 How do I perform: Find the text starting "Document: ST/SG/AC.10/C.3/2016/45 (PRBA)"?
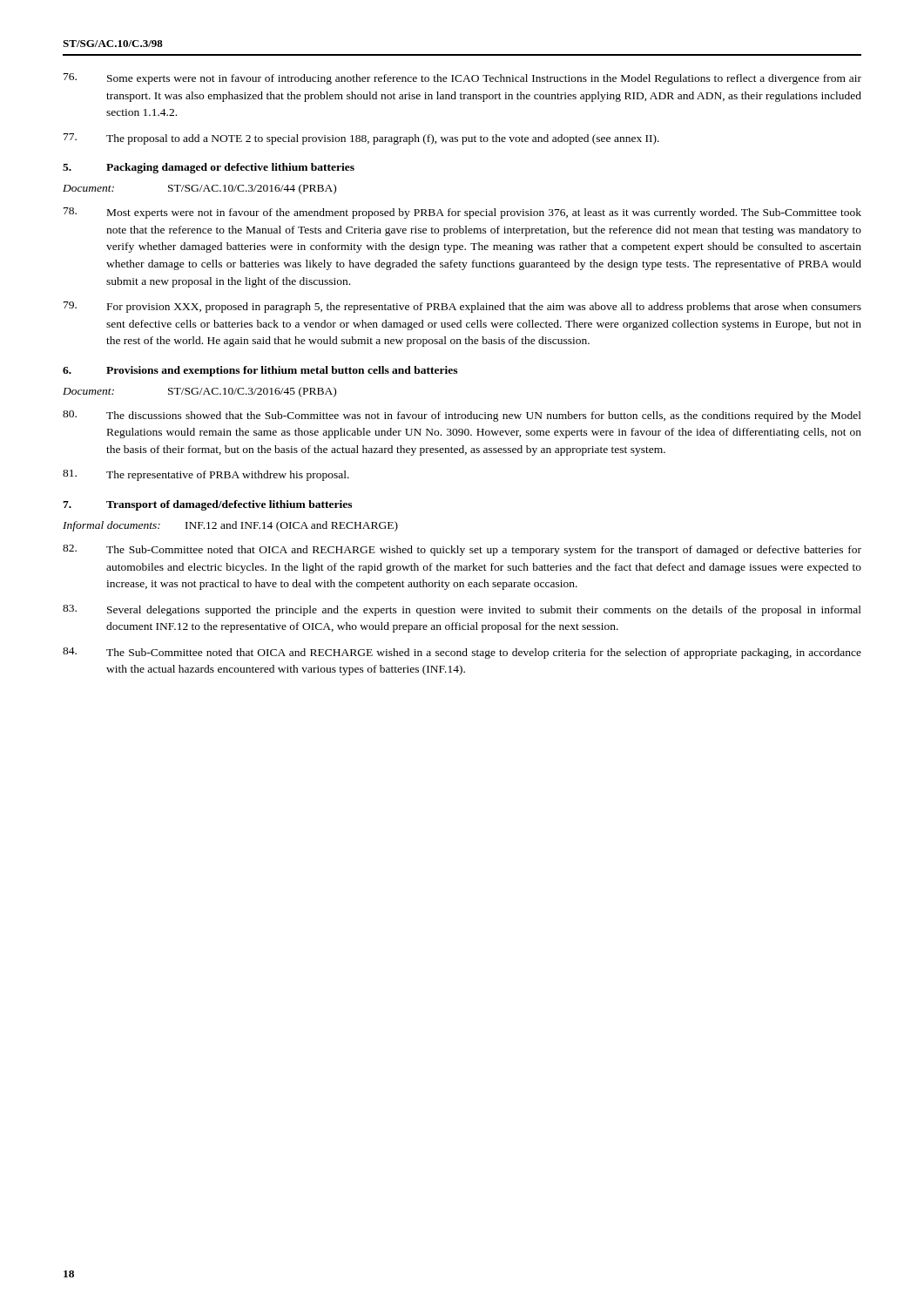click(x=200, y=391)
